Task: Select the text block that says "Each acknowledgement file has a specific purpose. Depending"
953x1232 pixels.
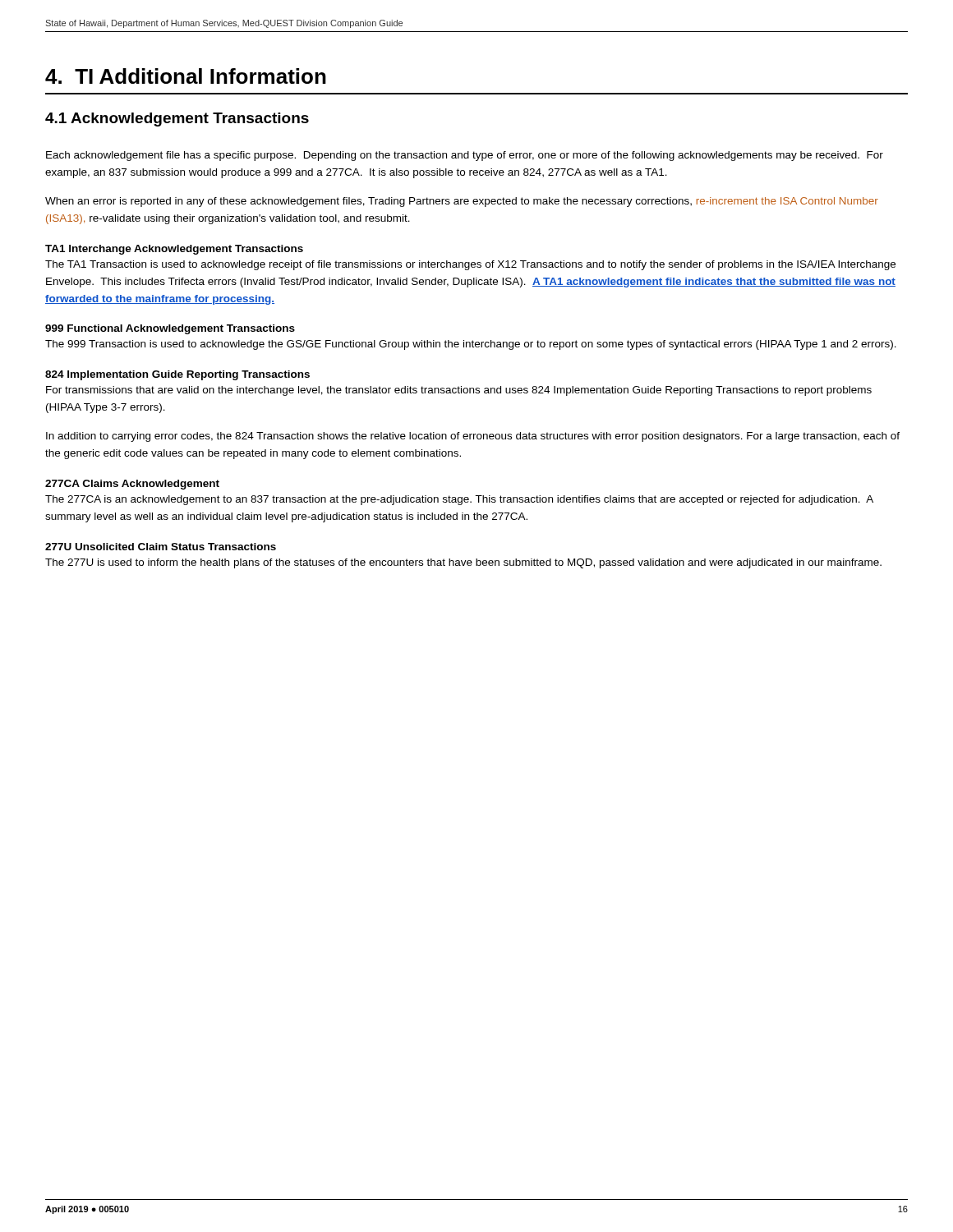Action: click(464, 163)
